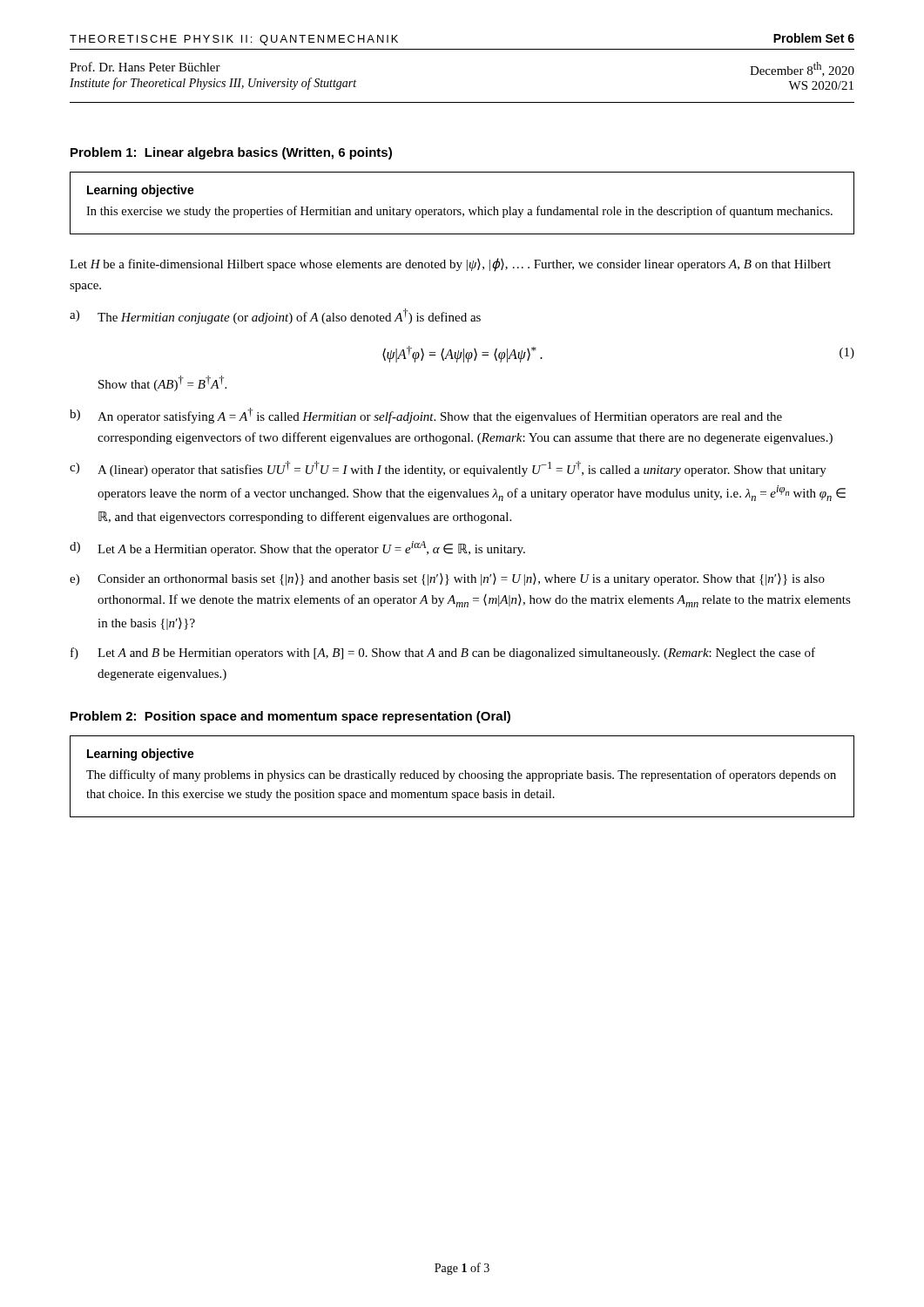Find the text block that says "Let H be a finite-dimensional Hilbert"
Viewport: 924px width, 1307px height.
click(450, 274)
